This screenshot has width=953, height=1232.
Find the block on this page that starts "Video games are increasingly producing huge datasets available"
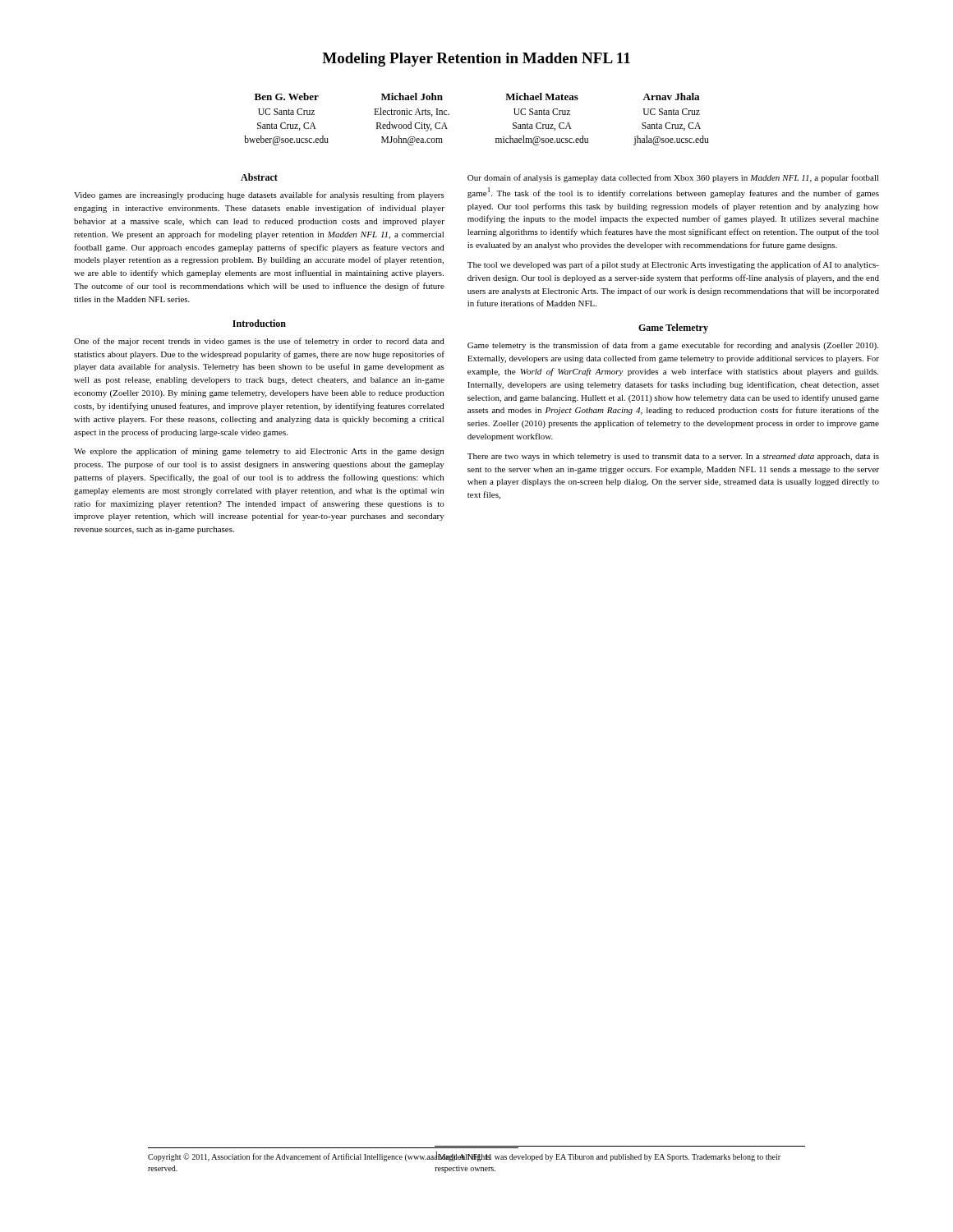tap(259, 247)
